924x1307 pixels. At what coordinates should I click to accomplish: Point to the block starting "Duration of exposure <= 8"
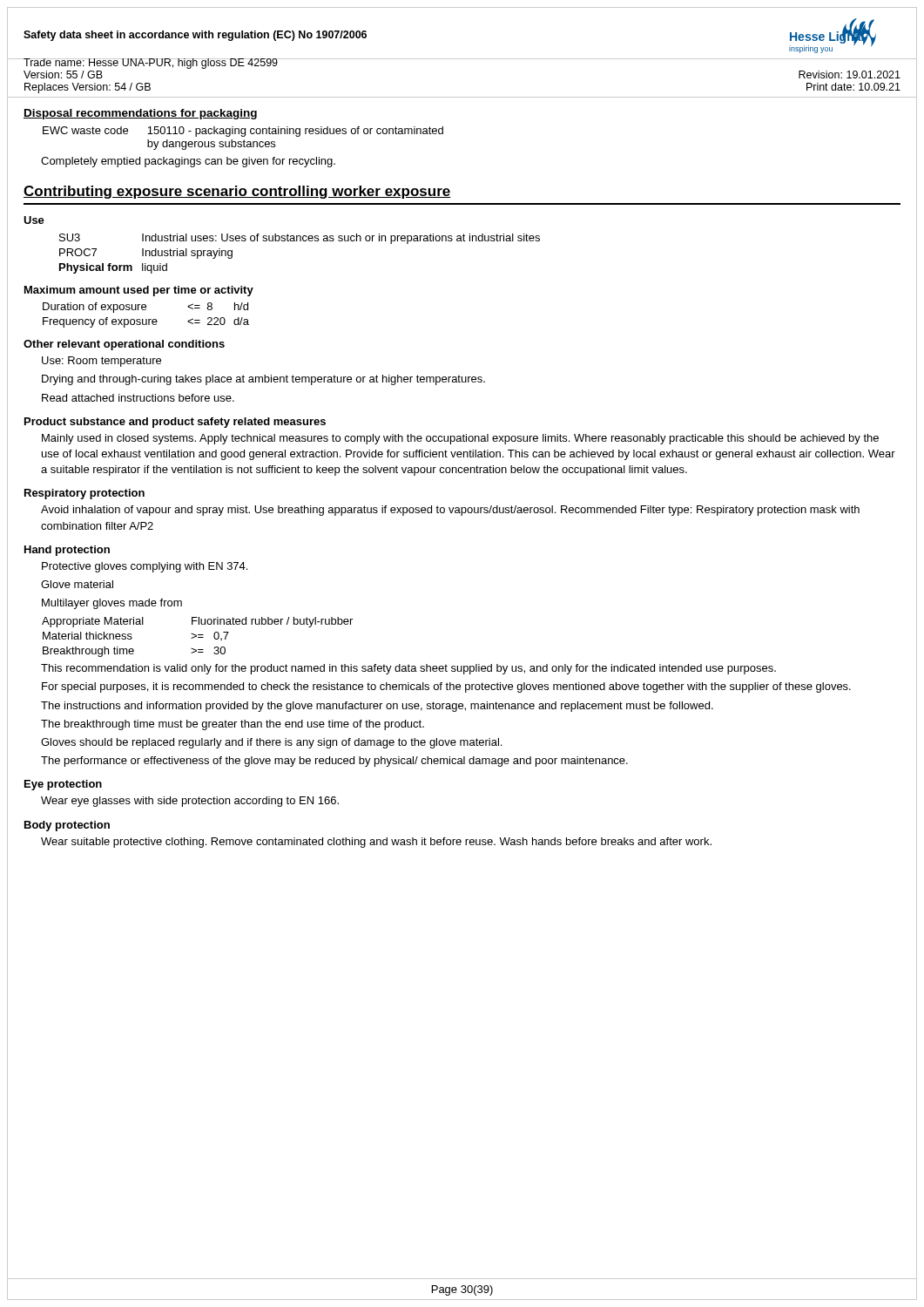point(145,314)
